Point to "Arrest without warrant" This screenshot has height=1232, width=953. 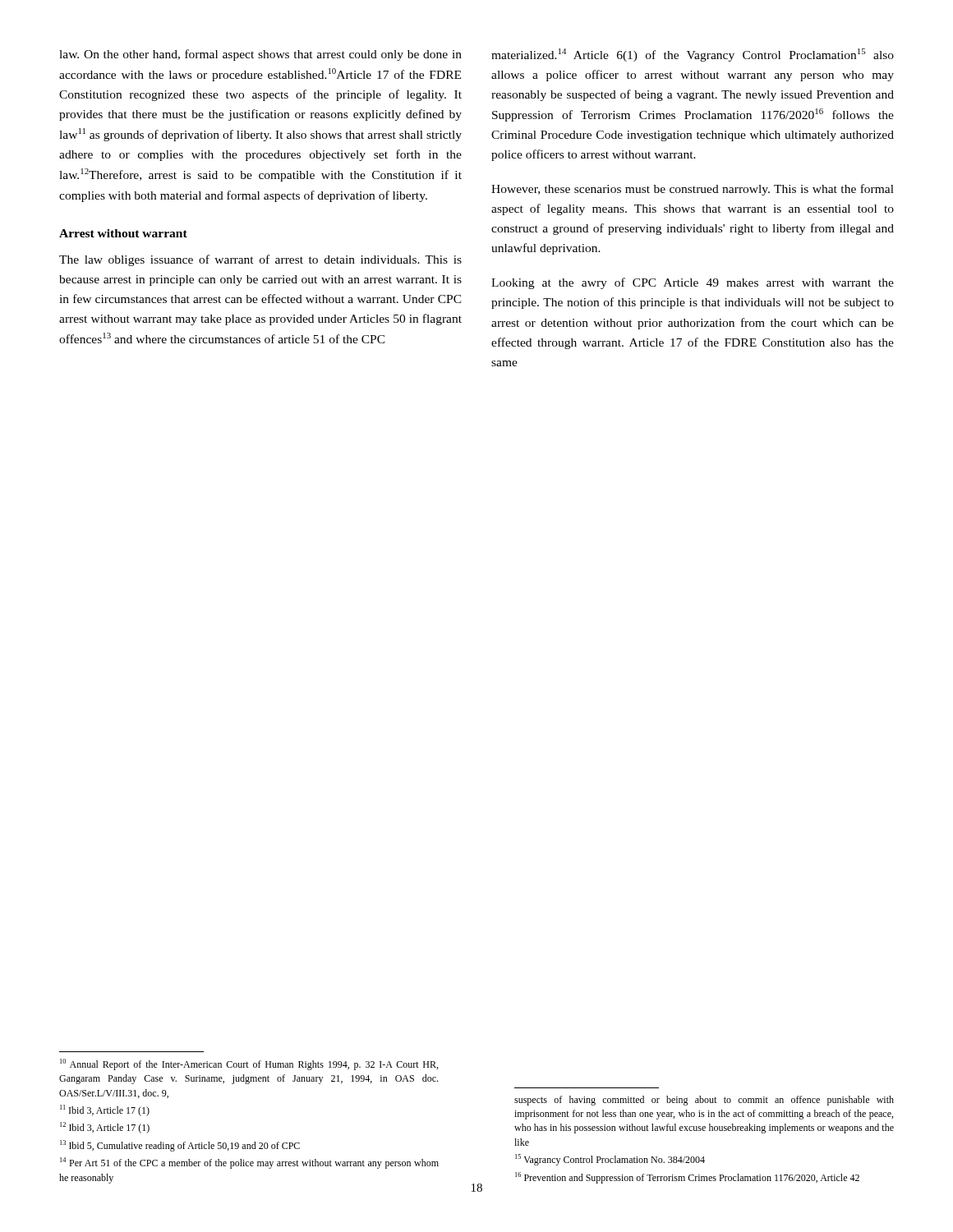tap(123, 233)
